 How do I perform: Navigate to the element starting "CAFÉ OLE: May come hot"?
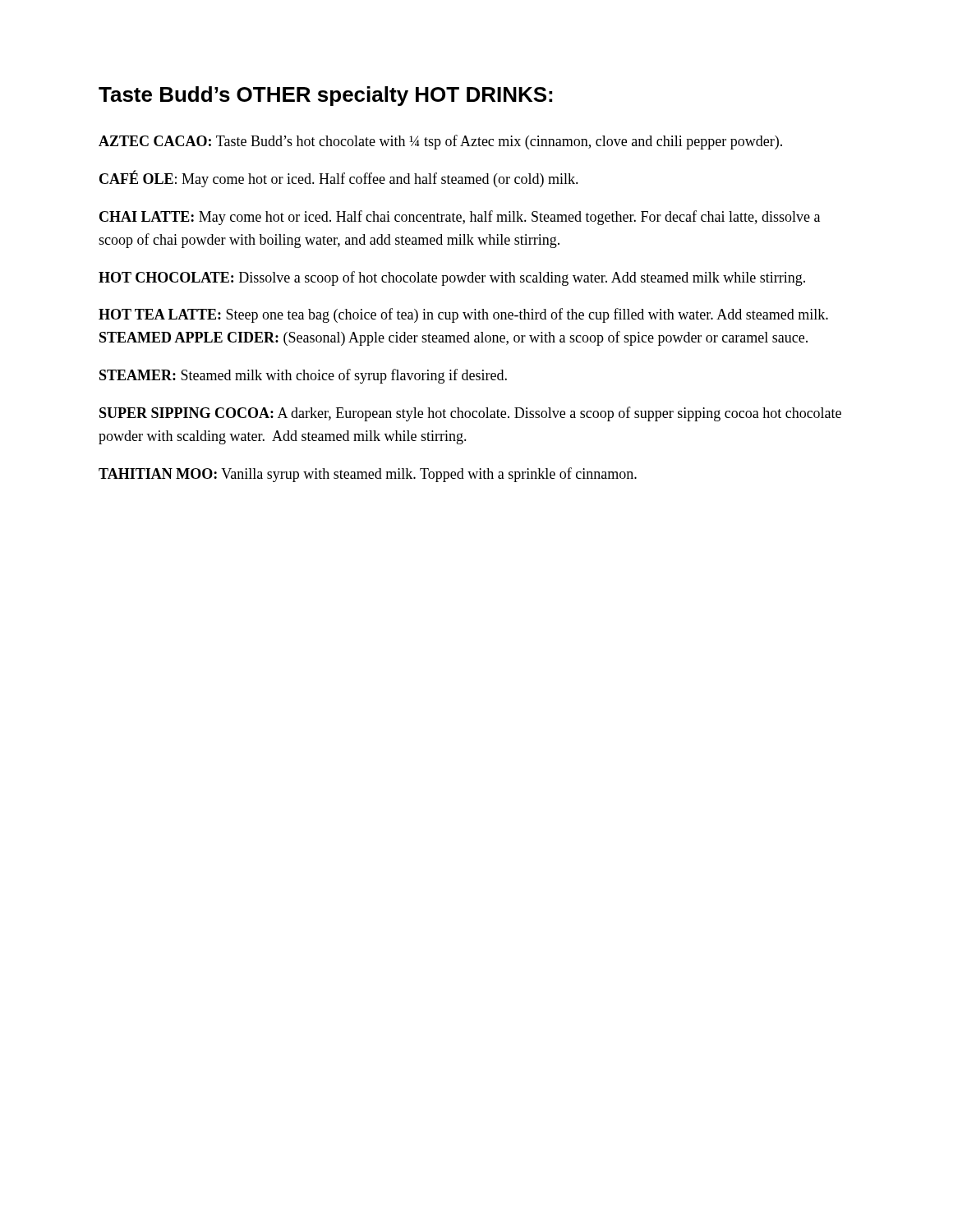(x=339, y=179)
